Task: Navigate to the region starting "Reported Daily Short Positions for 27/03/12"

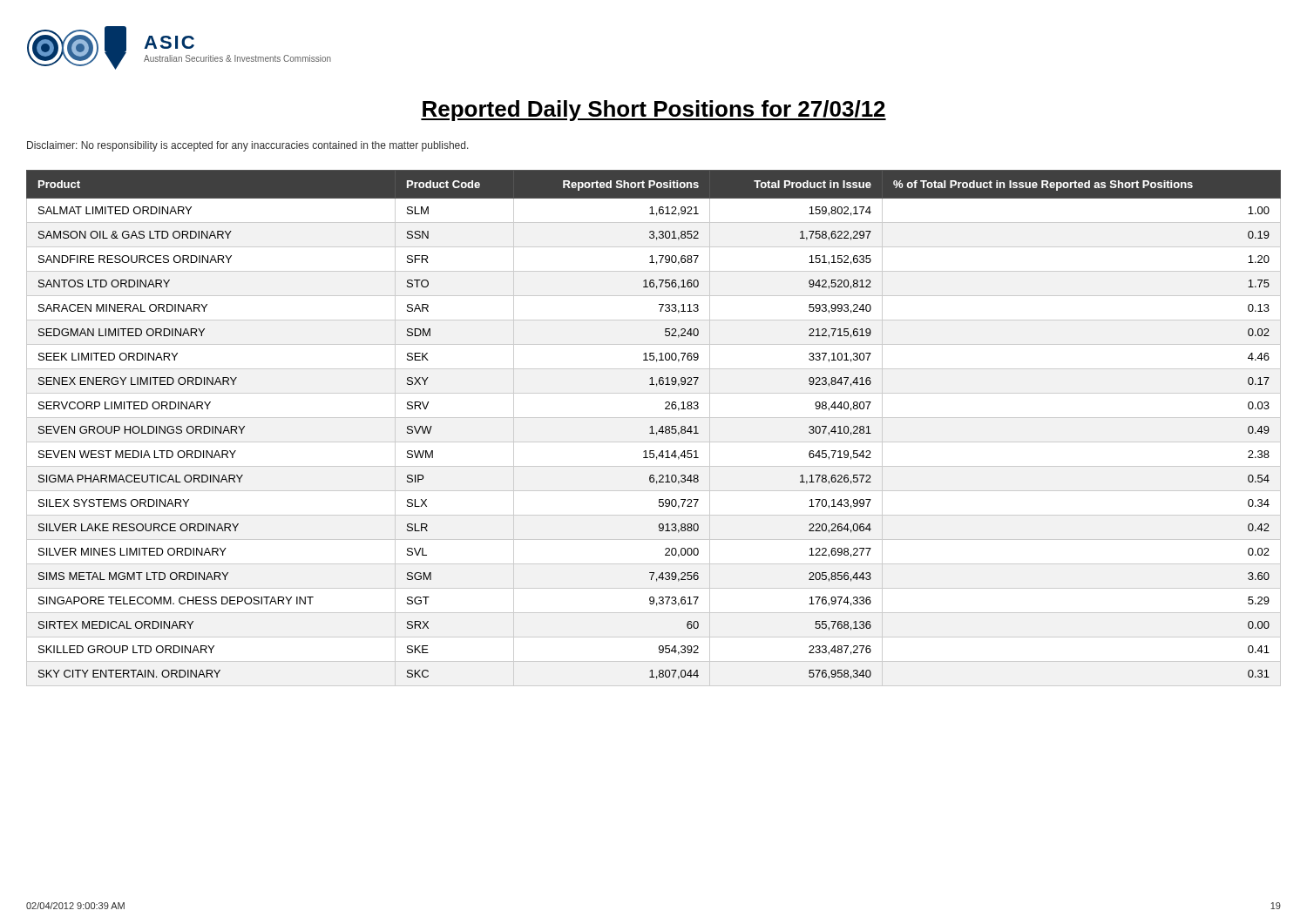Action: point(654,109)
